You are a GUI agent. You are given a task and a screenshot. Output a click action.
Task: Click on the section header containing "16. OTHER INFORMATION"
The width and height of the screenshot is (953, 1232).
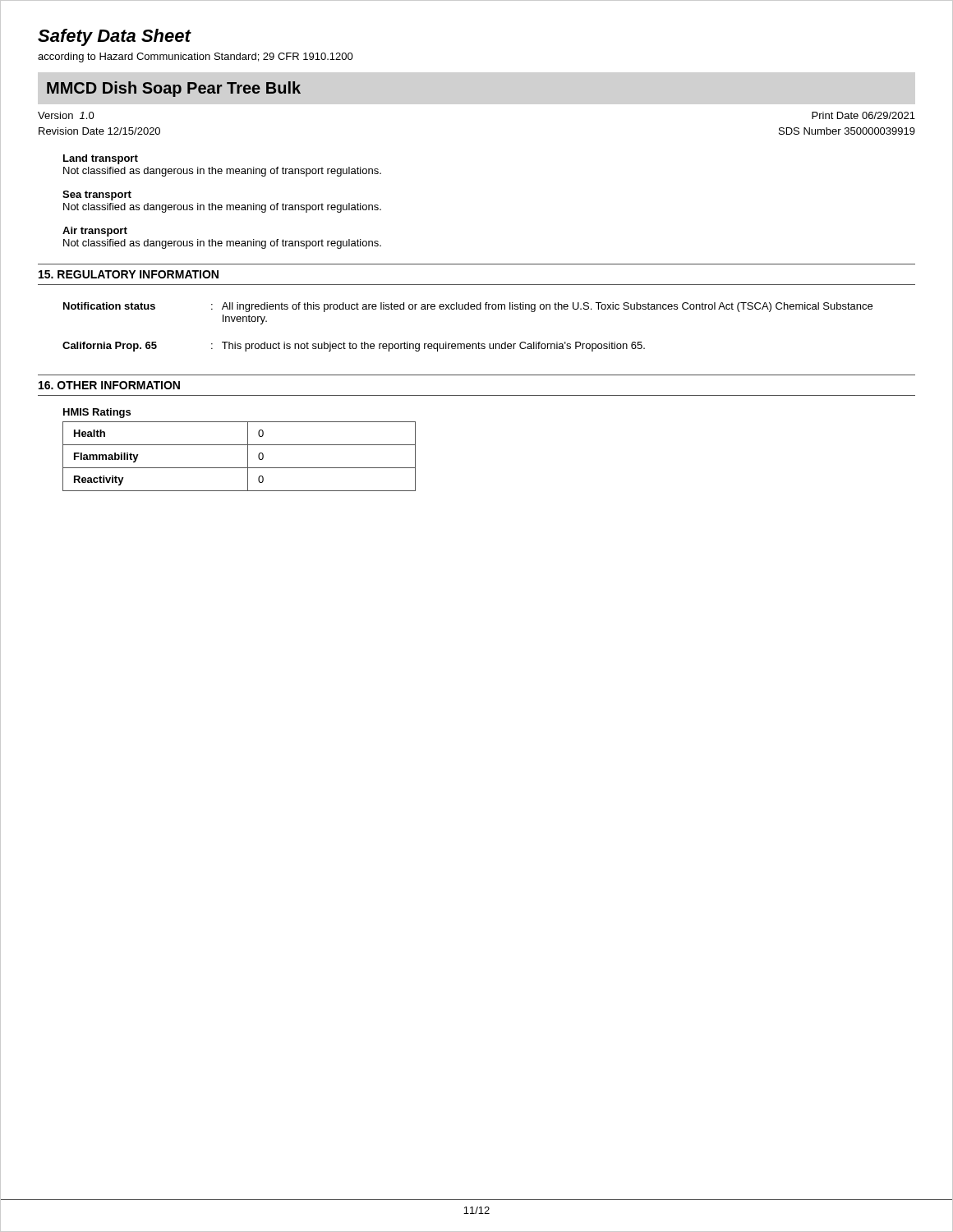coord(109,385)
